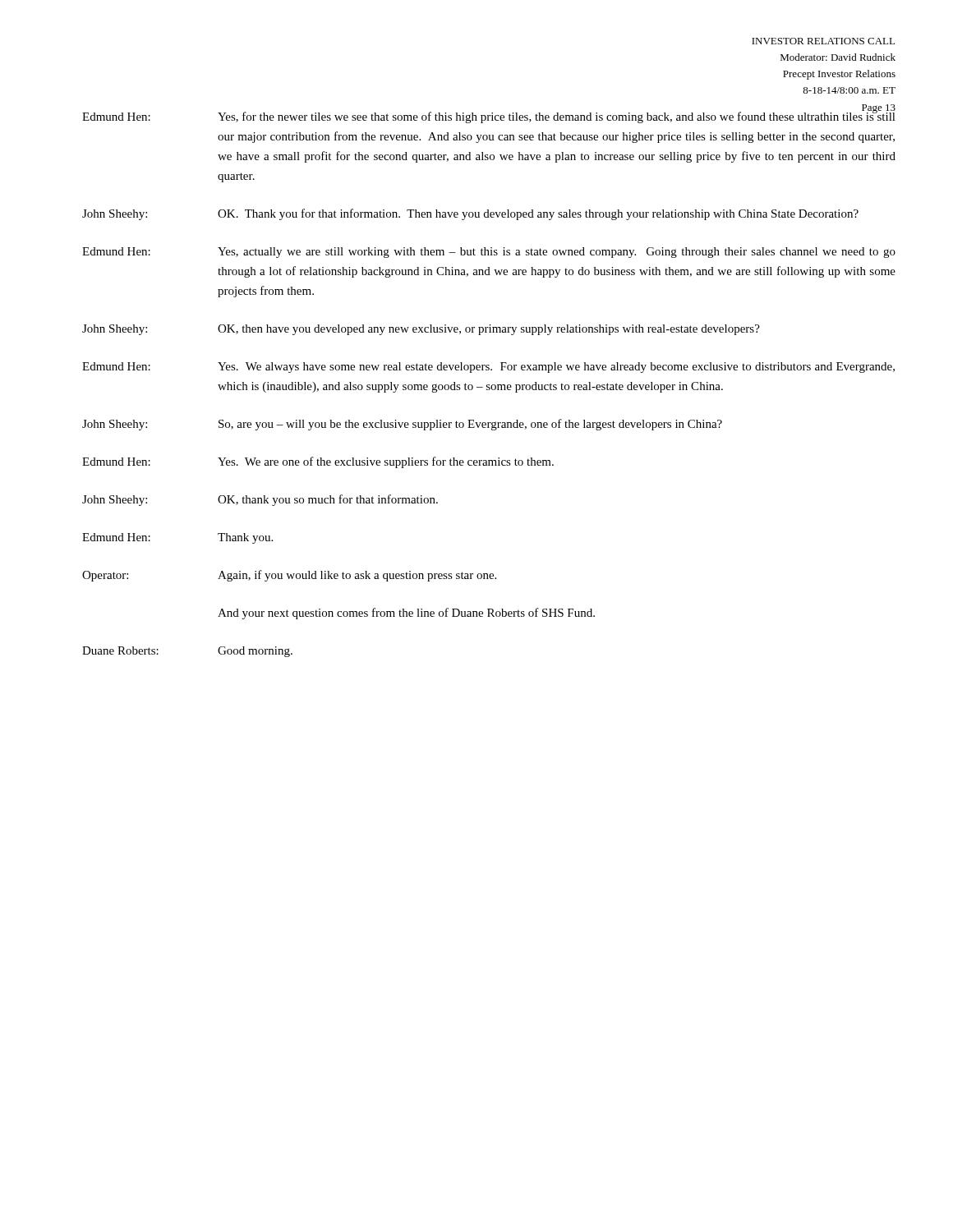This screenshot has height=1232, width=953.
Task: Find the text block with the text "John Sheehy: OK. Thank you"
Action: click(489, 214)
